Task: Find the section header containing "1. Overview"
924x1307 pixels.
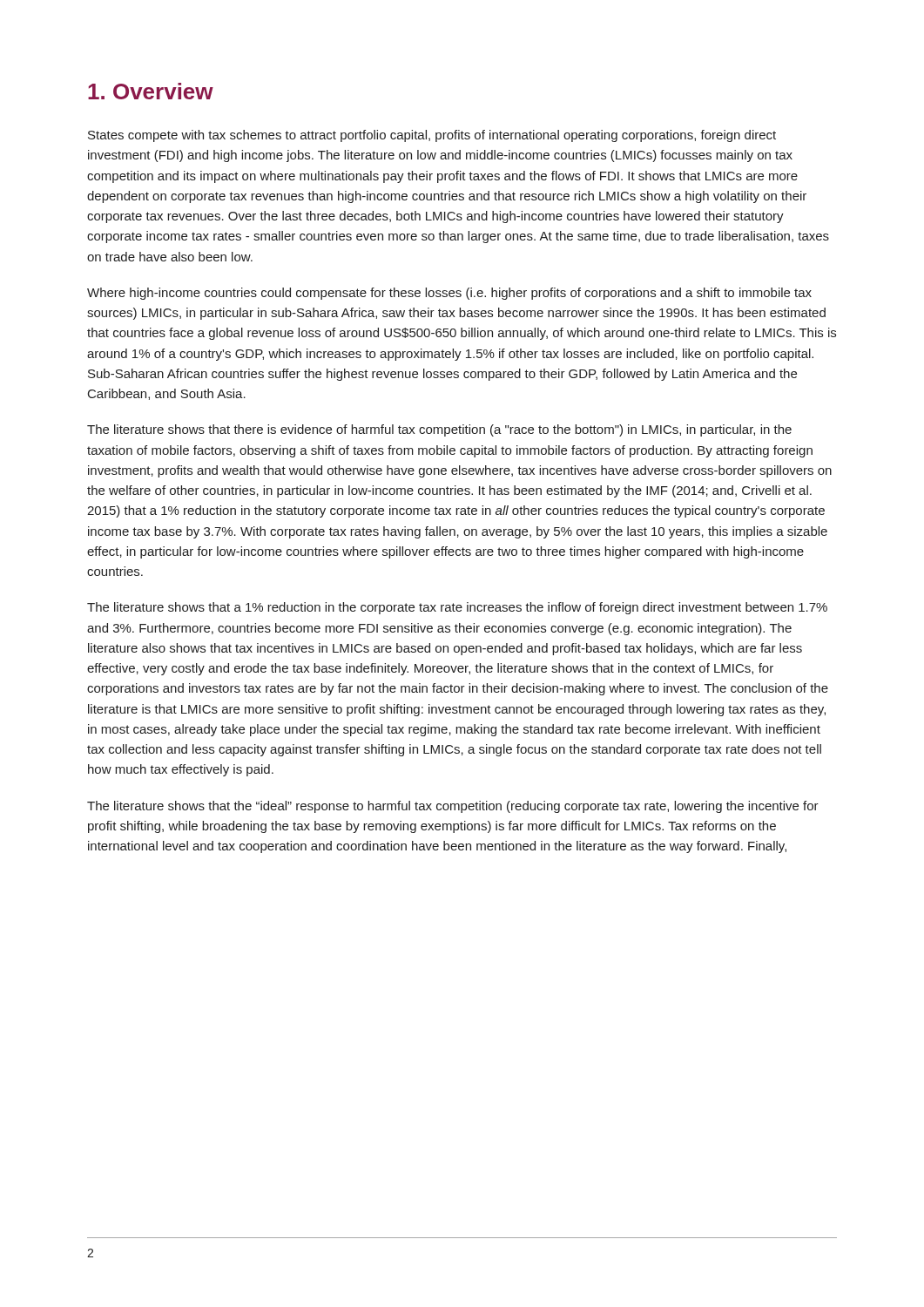Action: coord(151,91)
